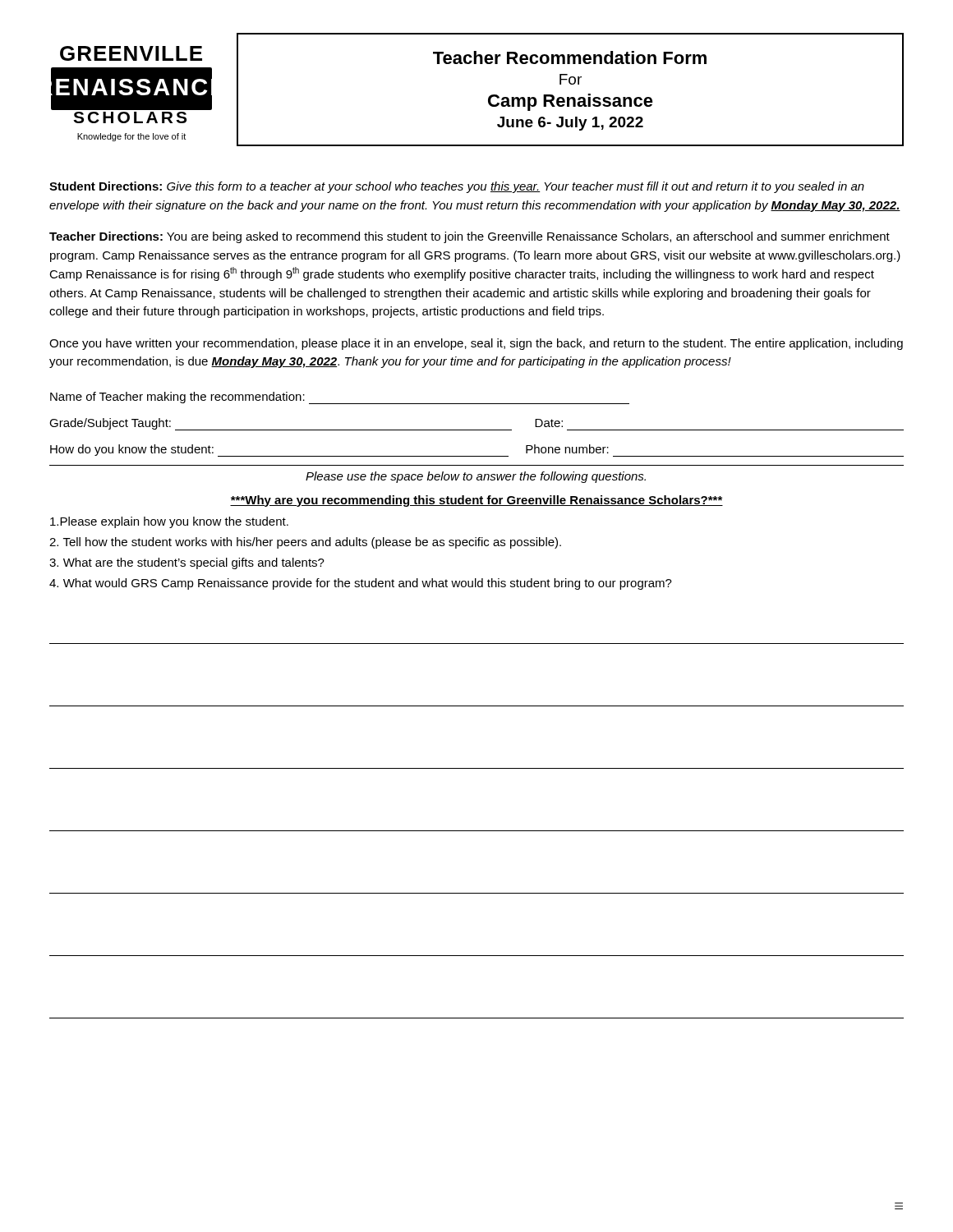
Task: Click on the element starting "Once you have written your recommendation, please place"
Action: 476,352
